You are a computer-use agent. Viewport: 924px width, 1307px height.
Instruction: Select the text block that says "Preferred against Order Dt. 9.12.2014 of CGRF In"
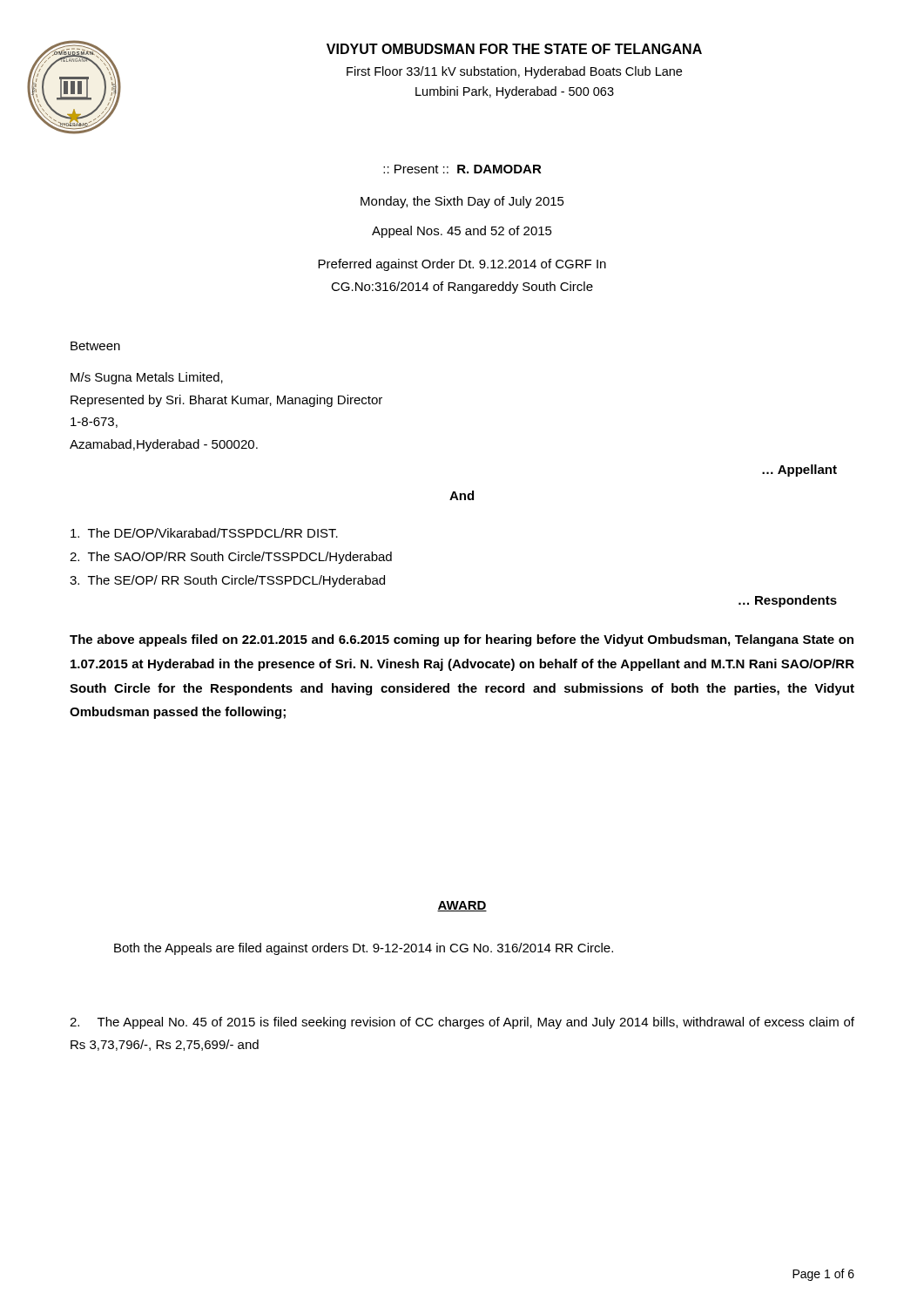(x=462, y=275)
